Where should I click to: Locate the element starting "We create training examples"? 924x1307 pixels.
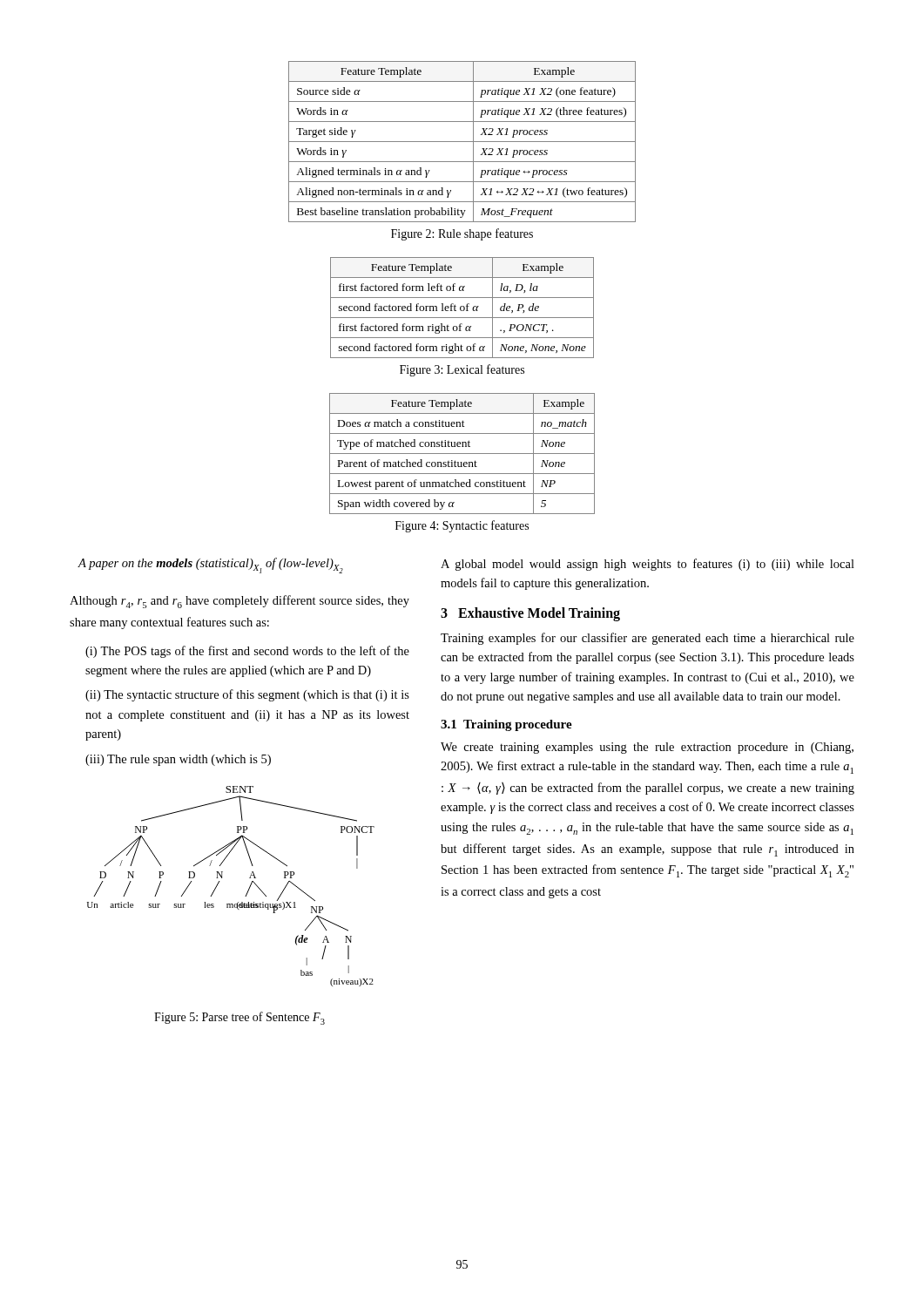647,819
